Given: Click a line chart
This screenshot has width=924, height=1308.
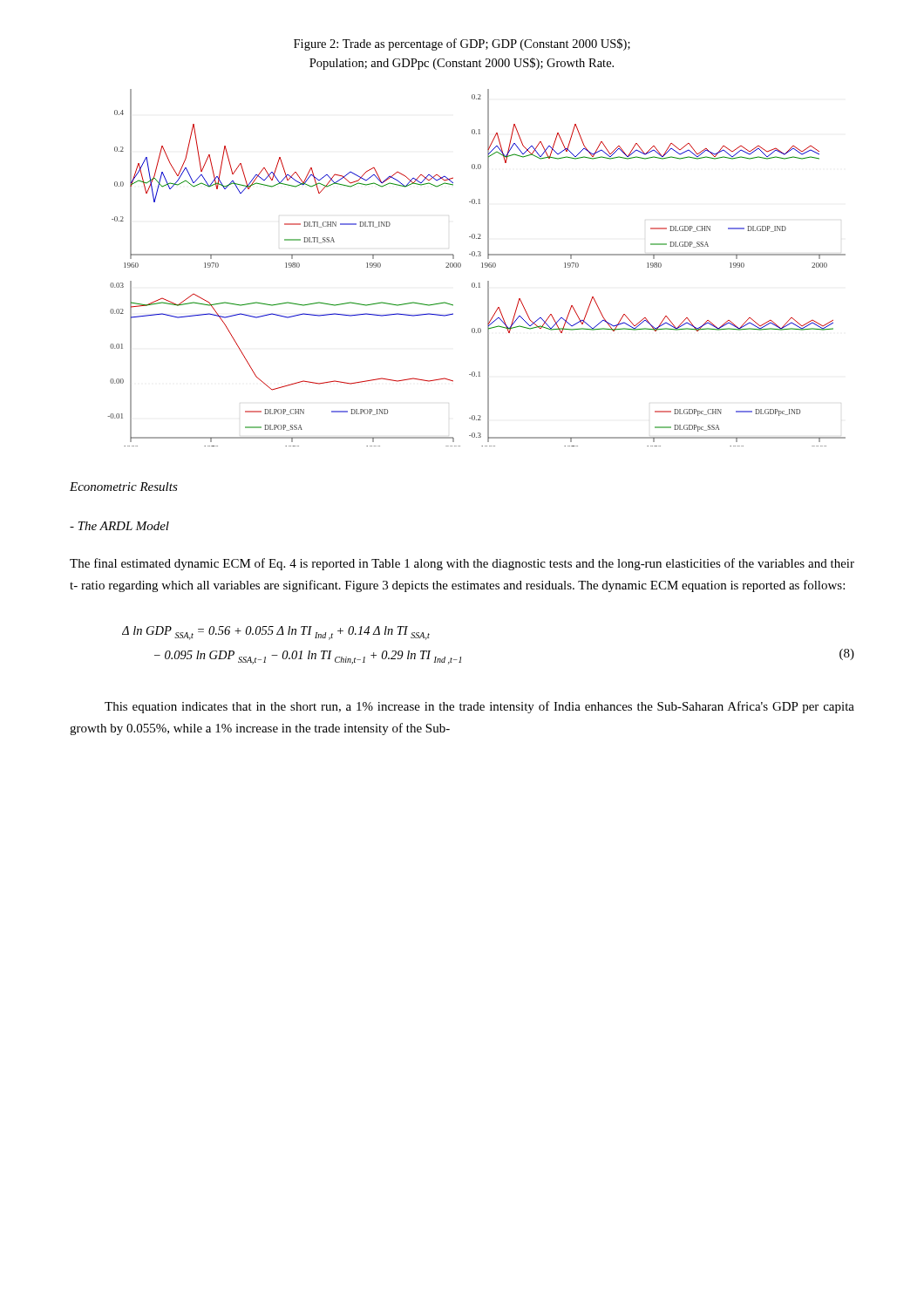Looking at the screenshot, I should click(462, 263).
